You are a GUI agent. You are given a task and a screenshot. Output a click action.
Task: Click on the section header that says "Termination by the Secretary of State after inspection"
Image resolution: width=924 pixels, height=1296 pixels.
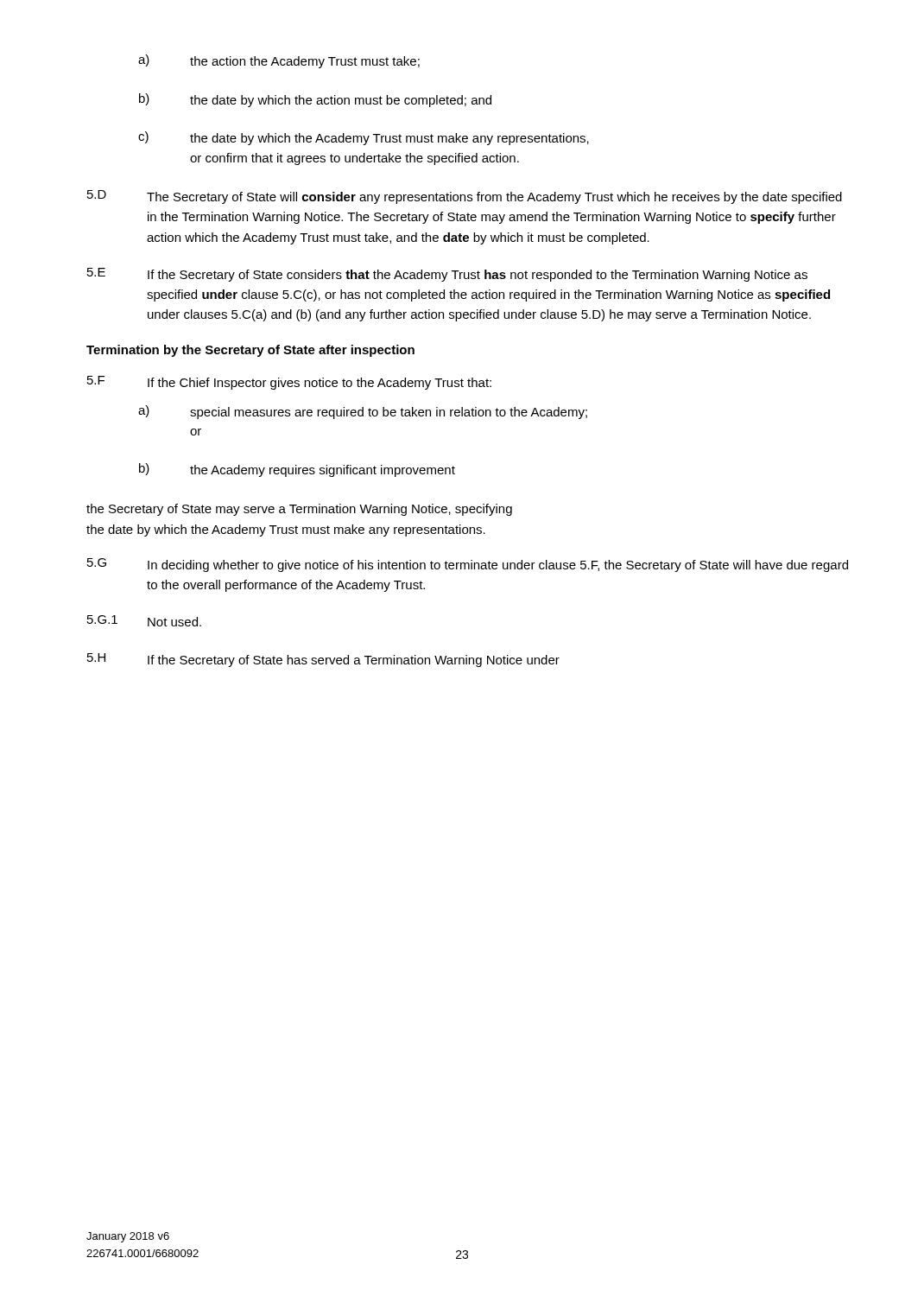point(251,349)
